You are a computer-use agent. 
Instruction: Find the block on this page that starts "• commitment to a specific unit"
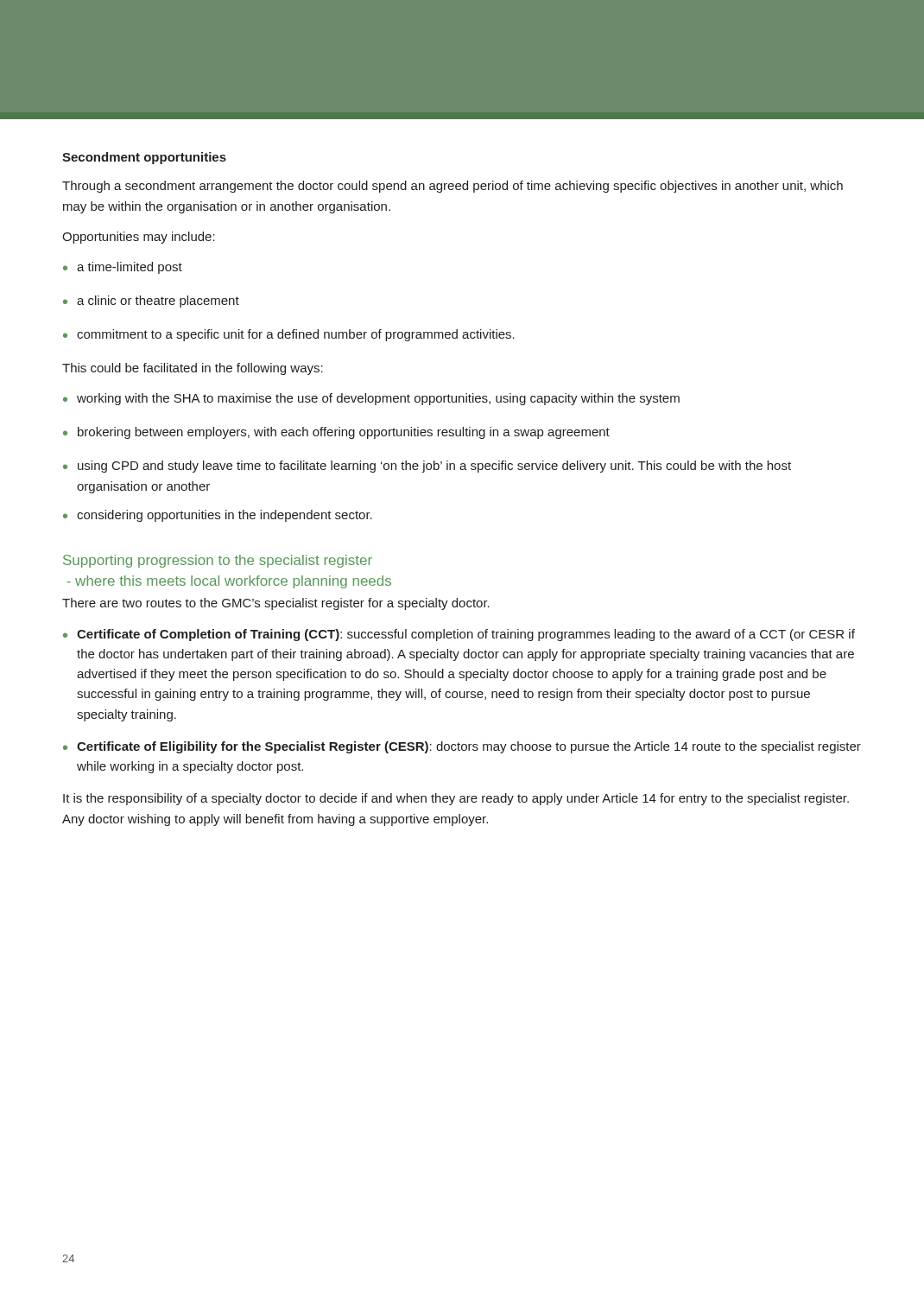pos(462,337)
